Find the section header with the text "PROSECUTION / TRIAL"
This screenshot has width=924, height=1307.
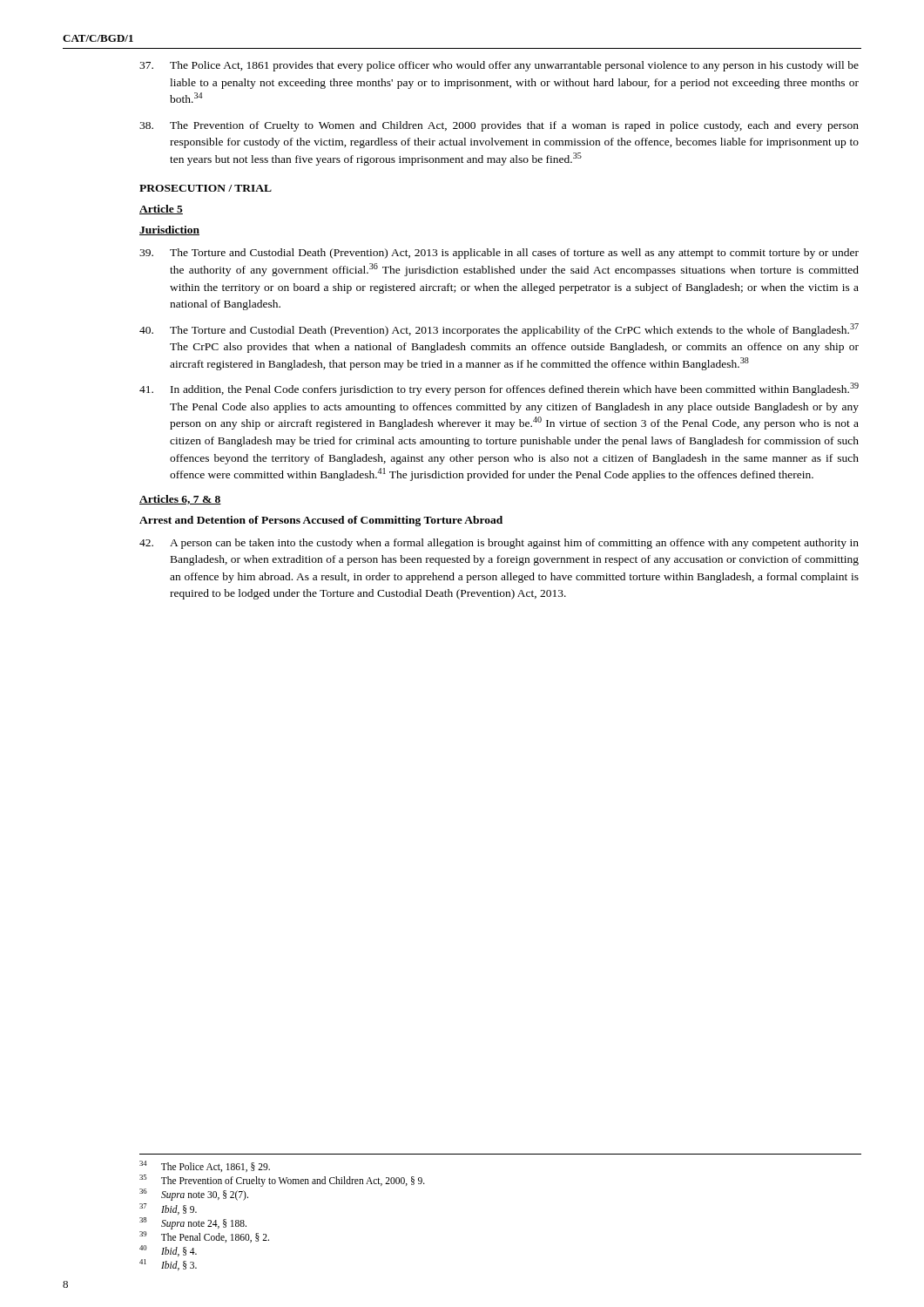point(206,188)
